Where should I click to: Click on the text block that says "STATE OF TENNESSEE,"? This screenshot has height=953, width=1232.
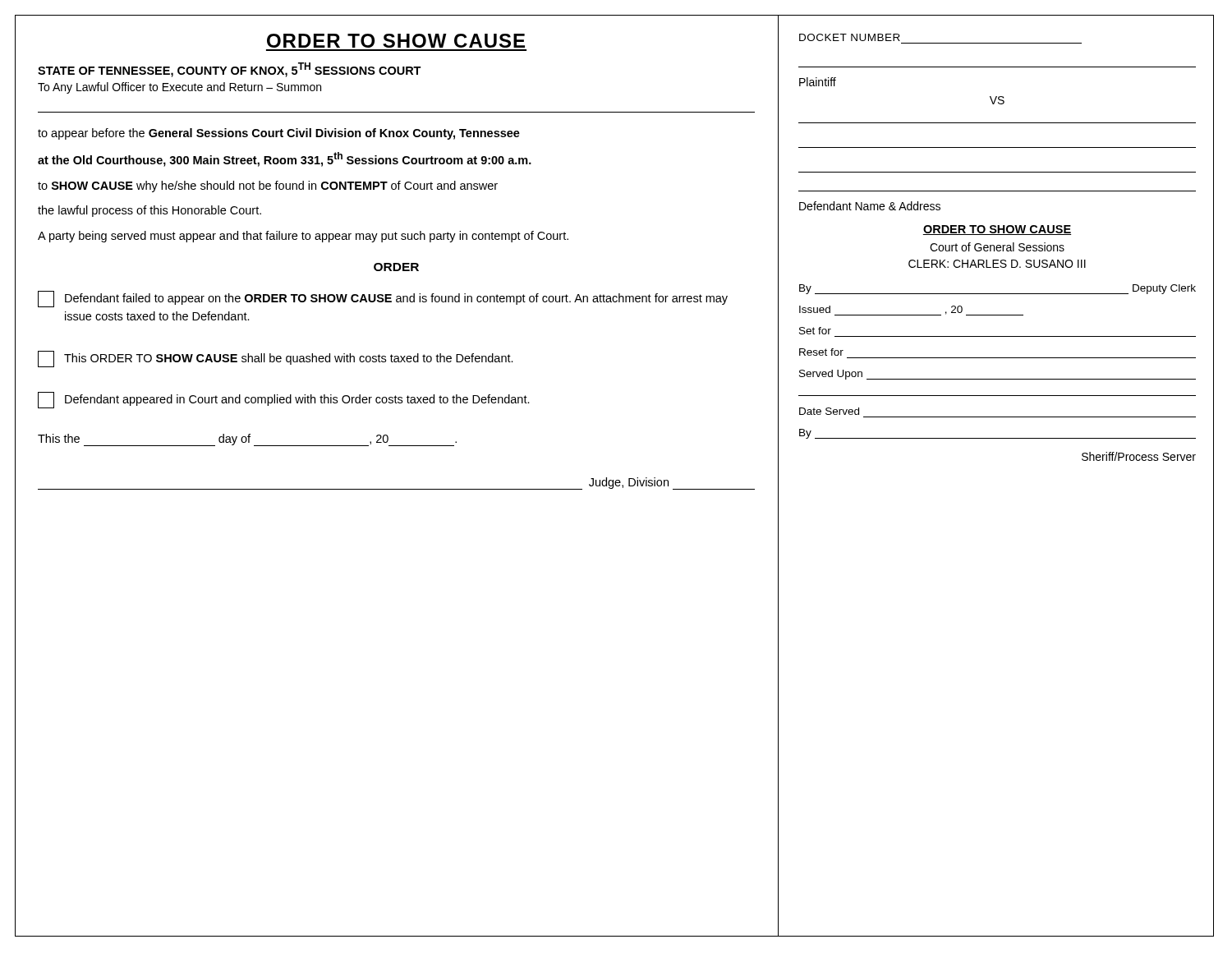pyautogui.click(x=229, y=69)
